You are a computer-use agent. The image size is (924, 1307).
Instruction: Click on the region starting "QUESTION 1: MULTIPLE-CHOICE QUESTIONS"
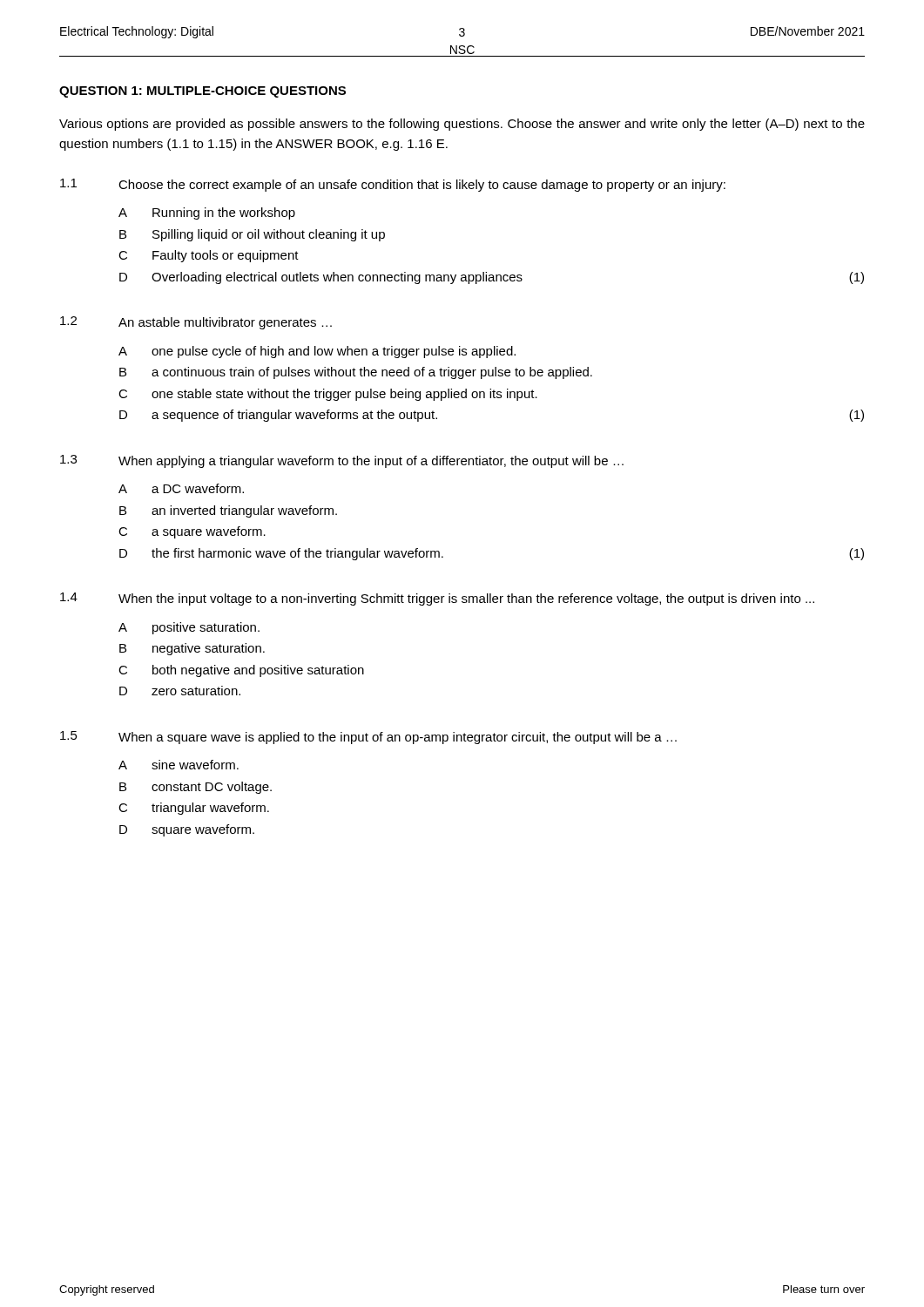[x=203, y=90]
